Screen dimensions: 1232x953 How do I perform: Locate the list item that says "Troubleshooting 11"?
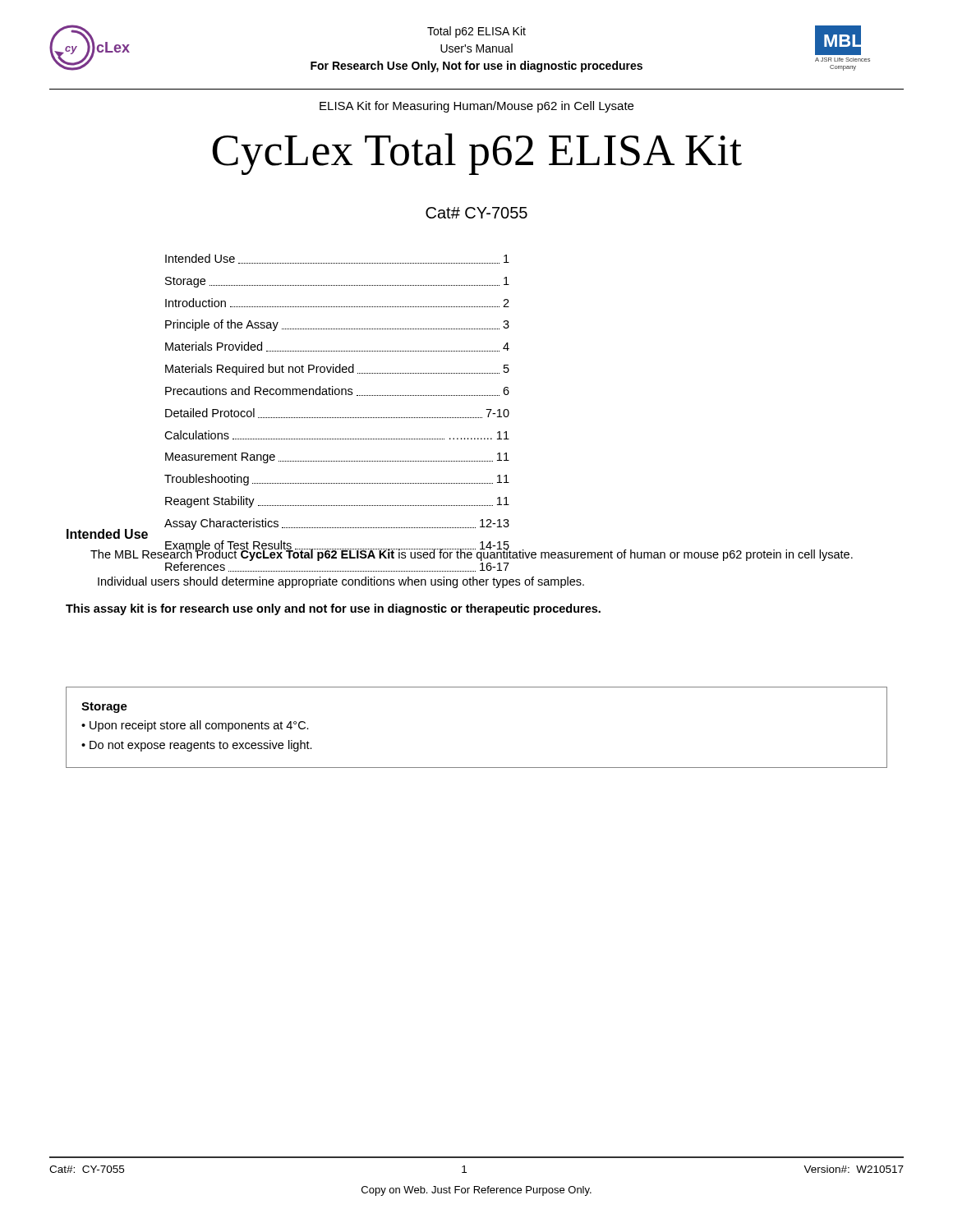337,479
